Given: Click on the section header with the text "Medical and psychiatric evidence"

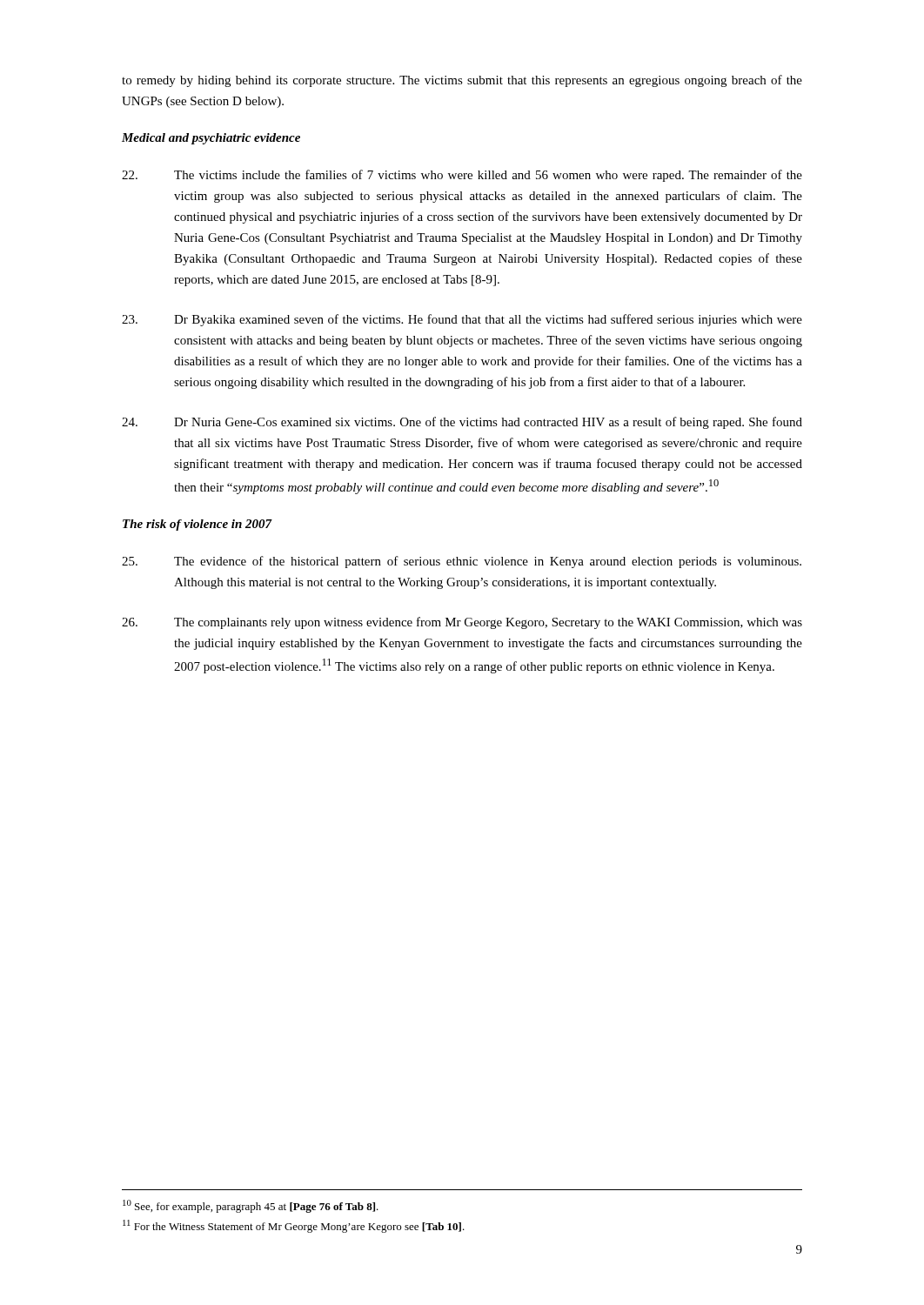Looking at the screenshot, I should click(x=211, y=137).
